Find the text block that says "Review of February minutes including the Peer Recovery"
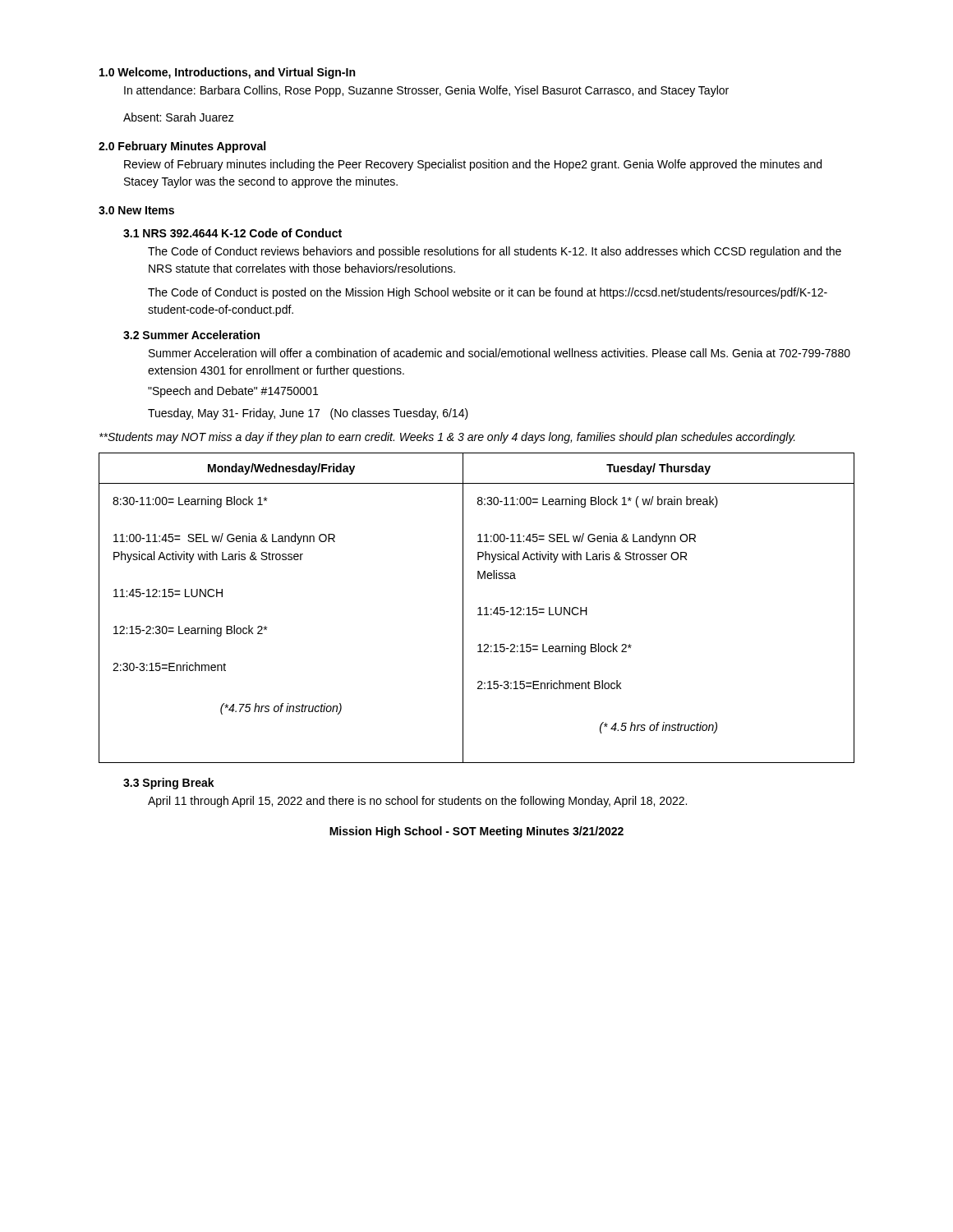Viewport: 953px width, 1232px height. click(x=473, y=173)
